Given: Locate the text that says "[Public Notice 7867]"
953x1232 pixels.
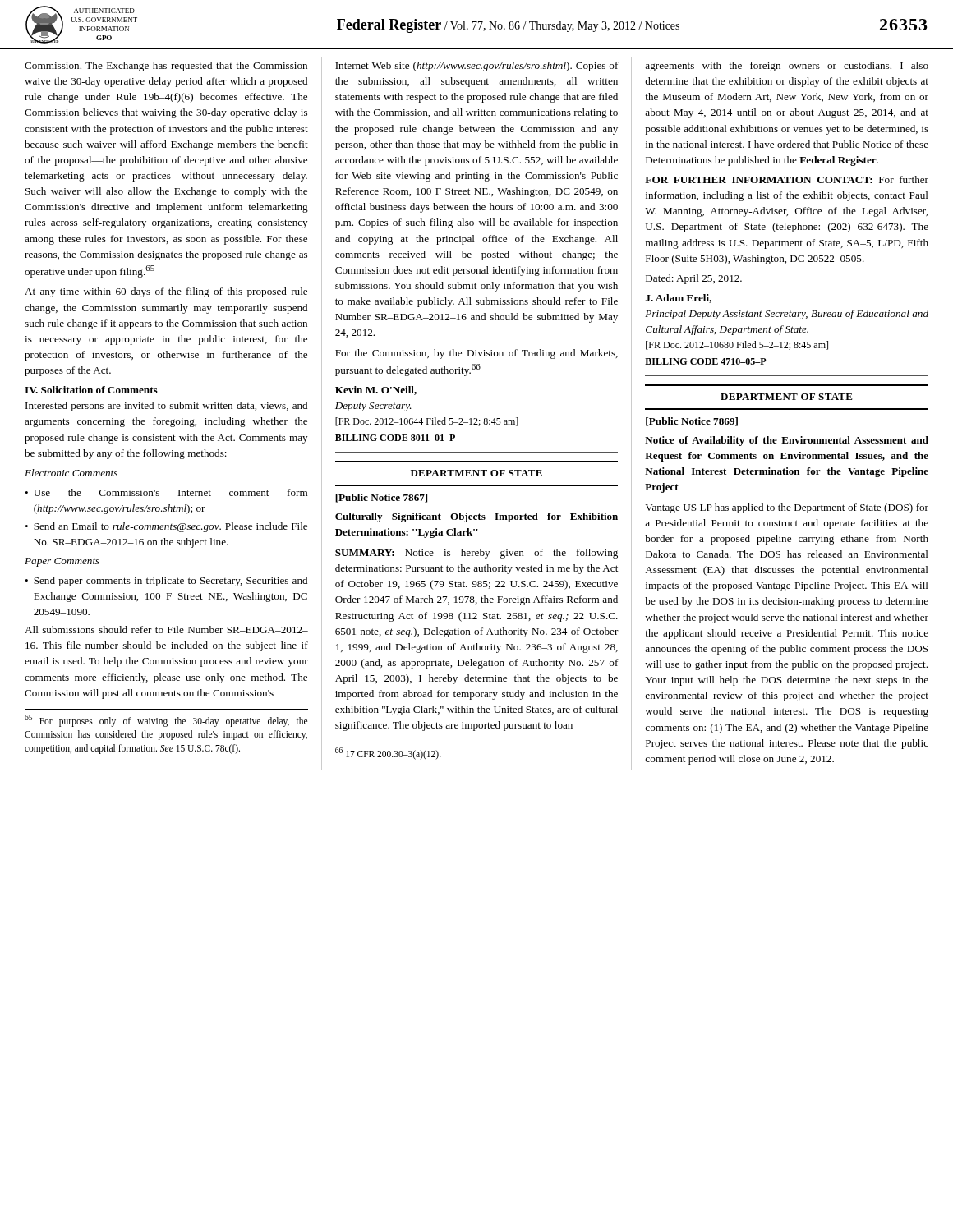Looking at the screenshot, I should (476, 497).
